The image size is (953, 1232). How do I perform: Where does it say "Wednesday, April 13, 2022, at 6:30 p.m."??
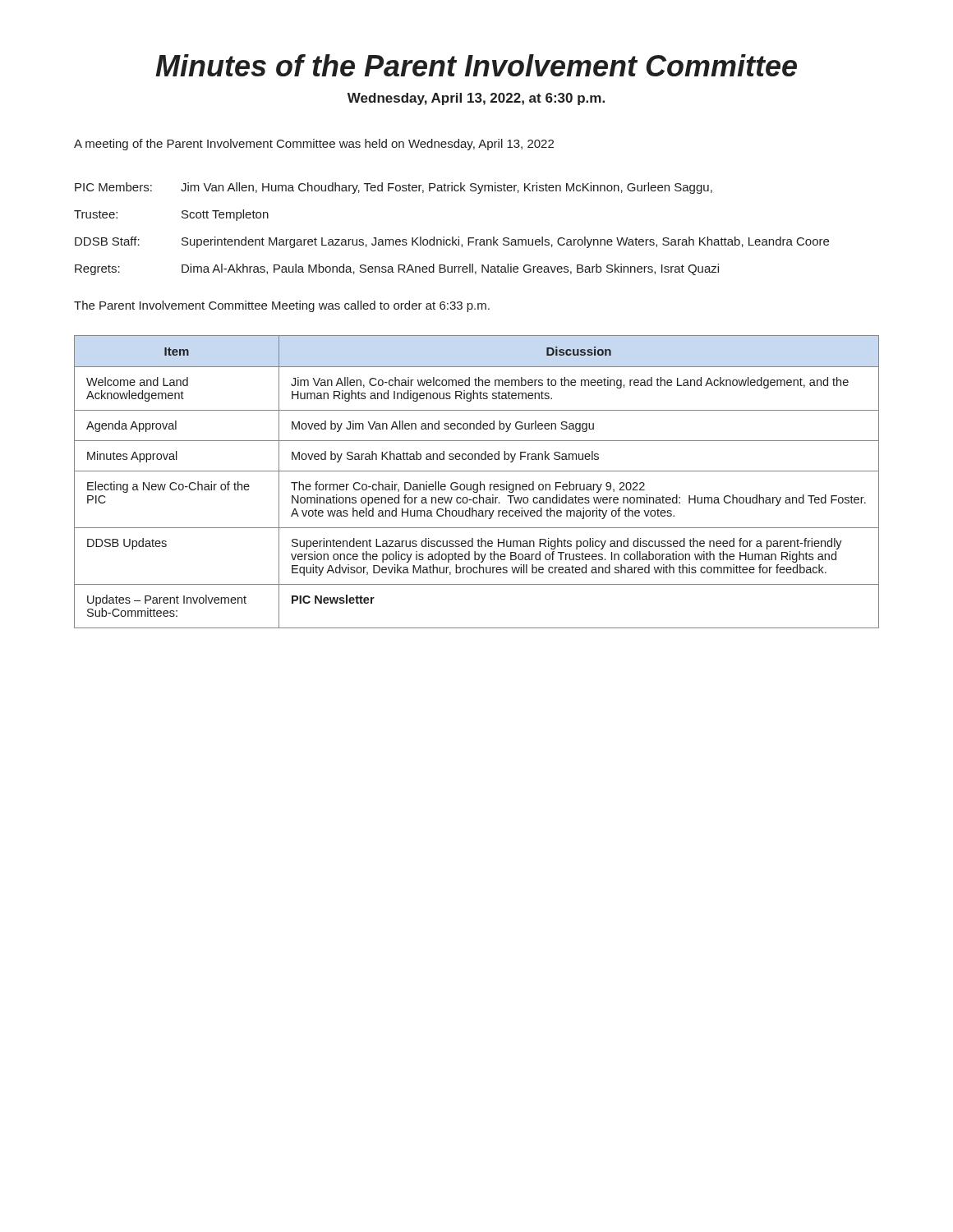(x=476, y=98)
